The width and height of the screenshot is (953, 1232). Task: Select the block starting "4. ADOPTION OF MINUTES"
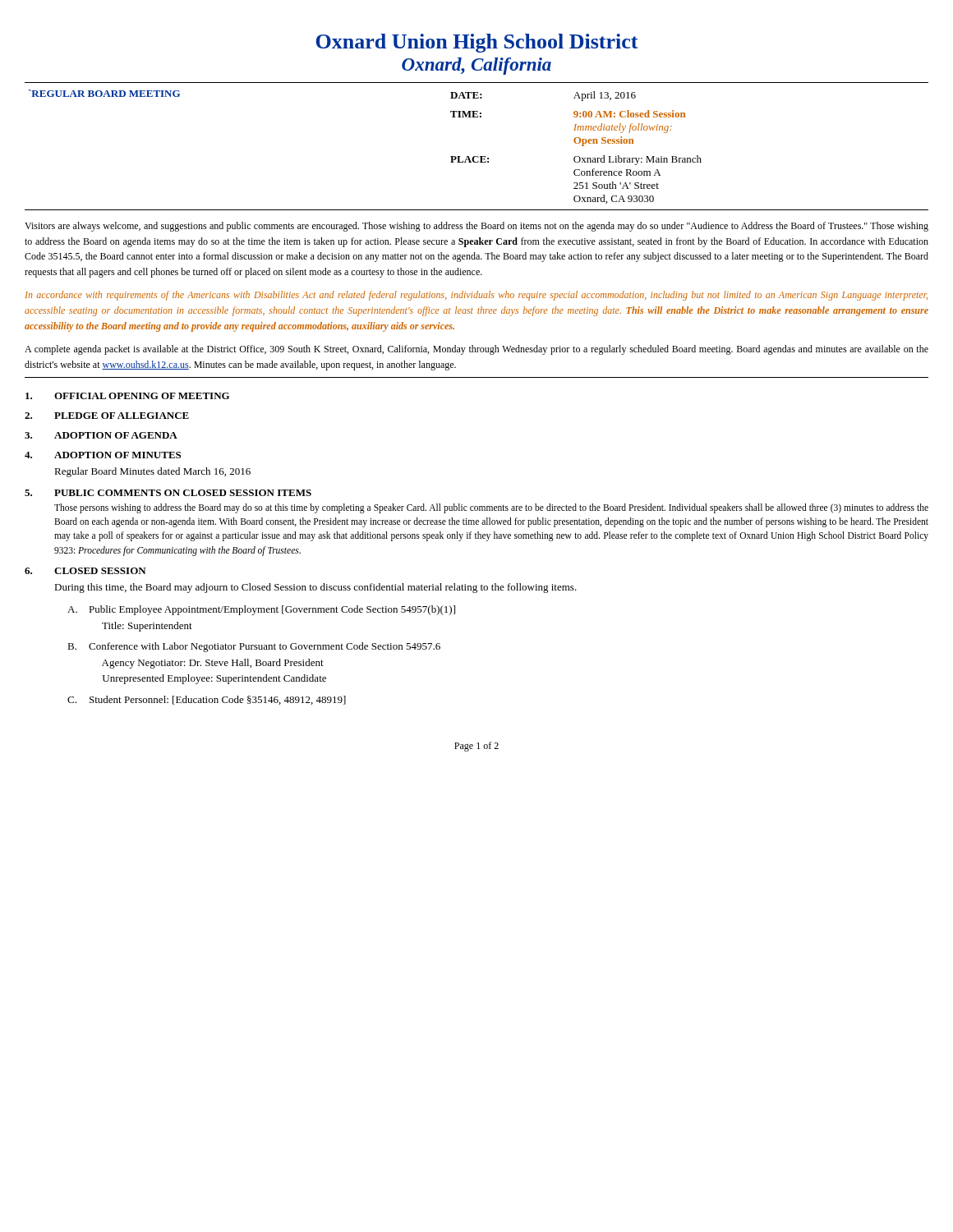tap(103, 455)
